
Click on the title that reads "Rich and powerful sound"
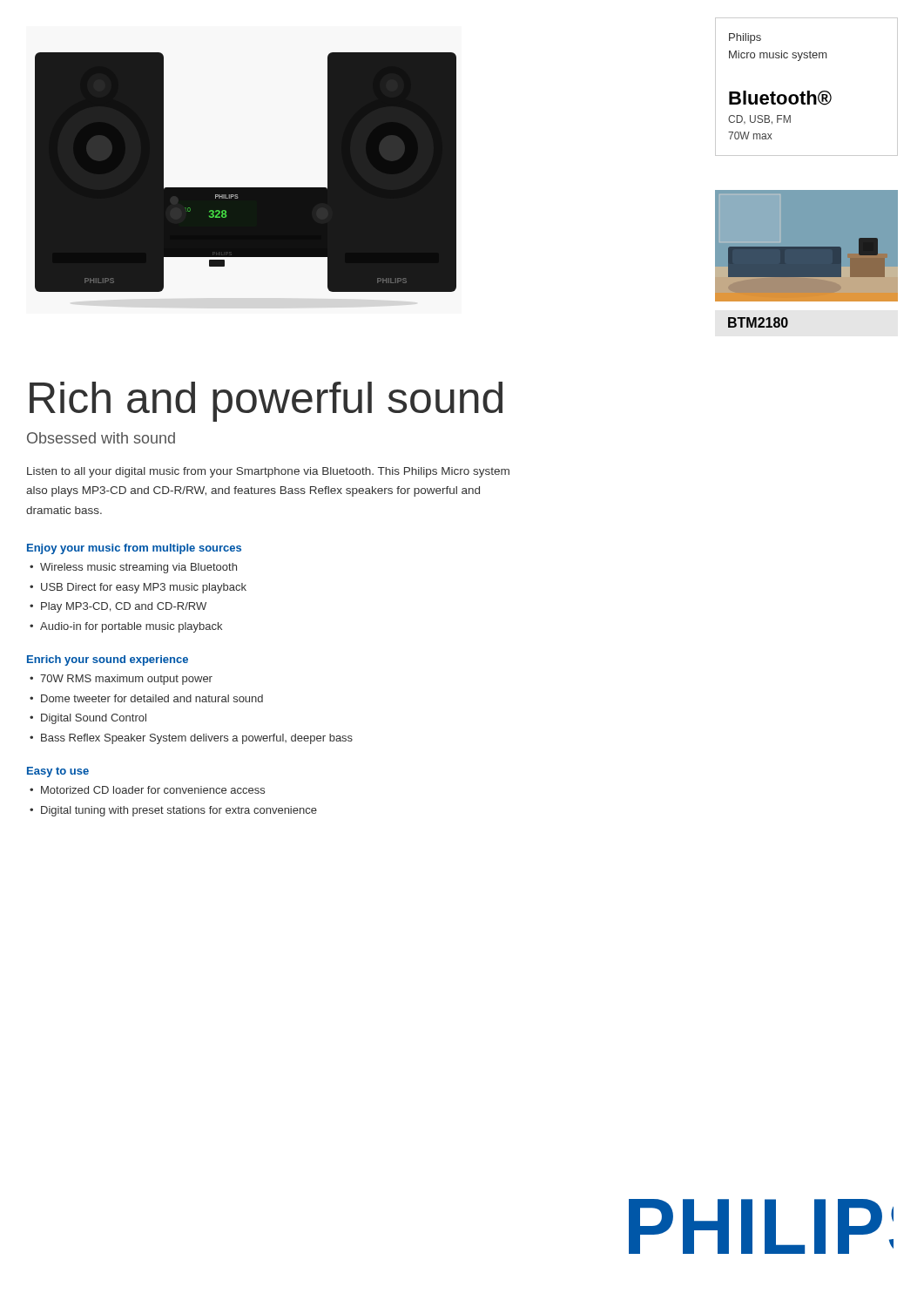(314, 399)
